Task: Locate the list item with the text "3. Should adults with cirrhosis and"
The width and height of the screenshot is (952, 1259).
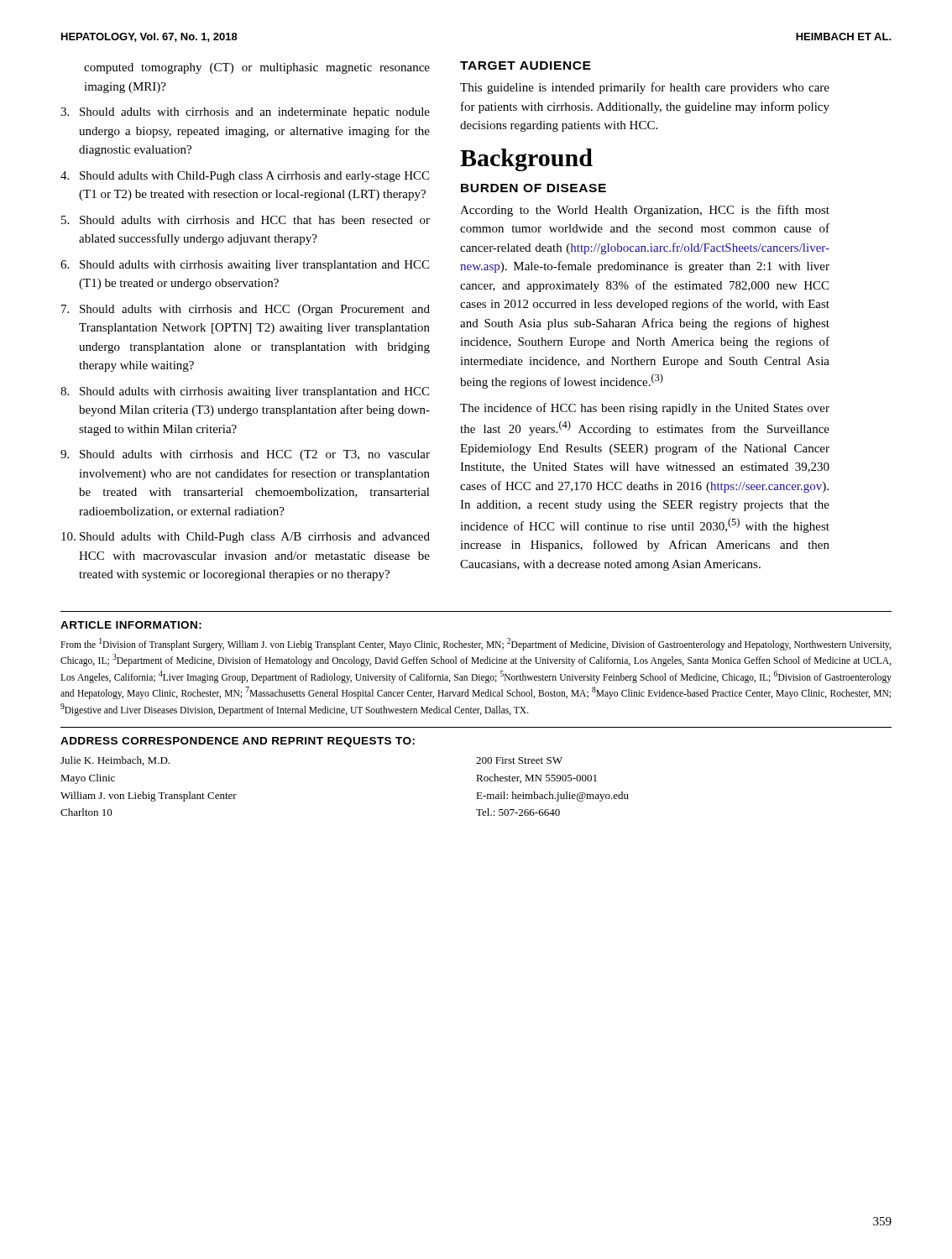Action: (x=245, y=131)
